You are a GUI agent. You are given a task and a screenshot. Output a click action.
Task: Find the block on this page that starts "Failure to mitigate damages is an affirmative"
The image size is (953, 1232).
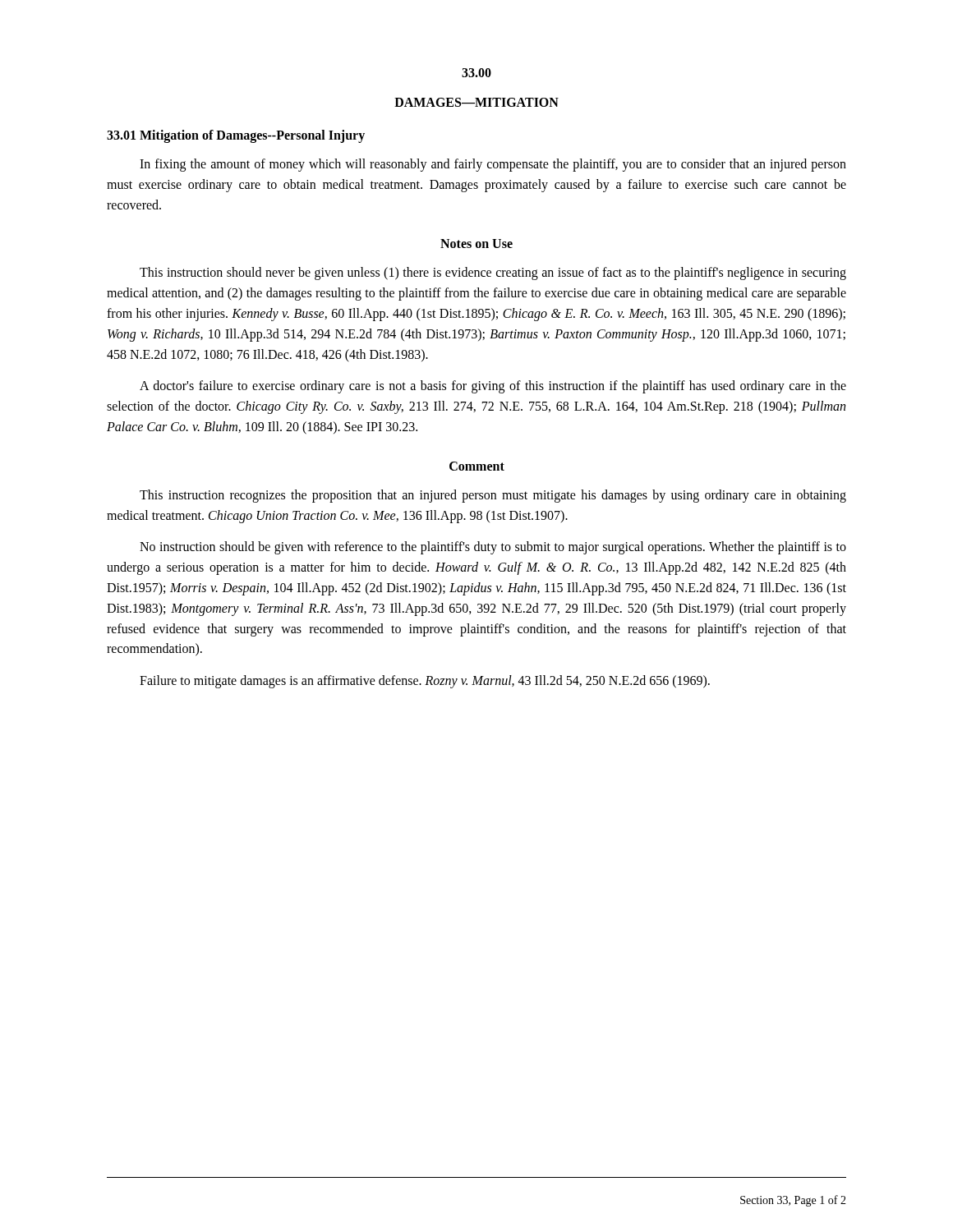coord(425,681)
